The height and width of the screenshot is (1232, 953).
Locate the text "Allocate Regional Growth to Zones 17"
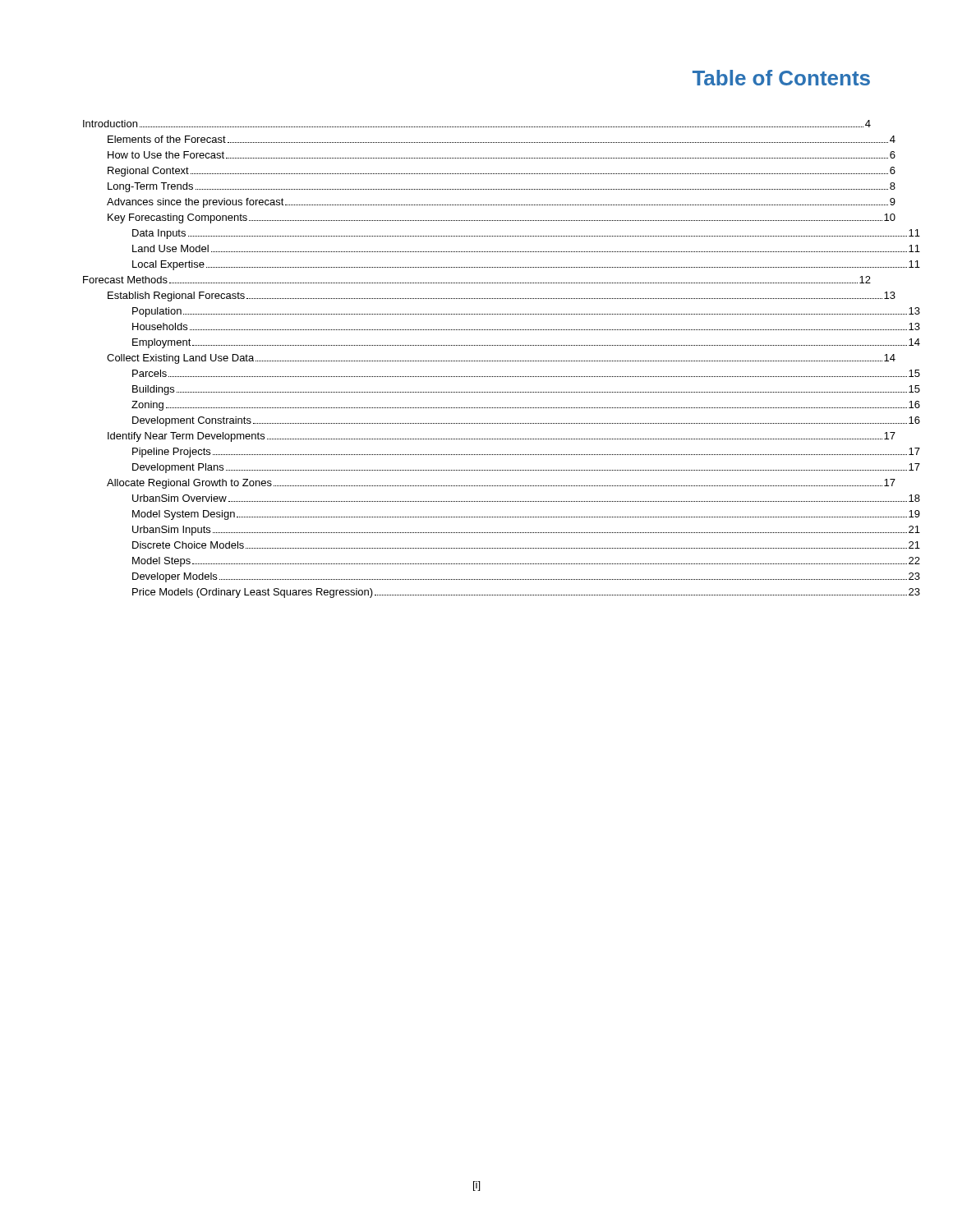tap(501, 483)
